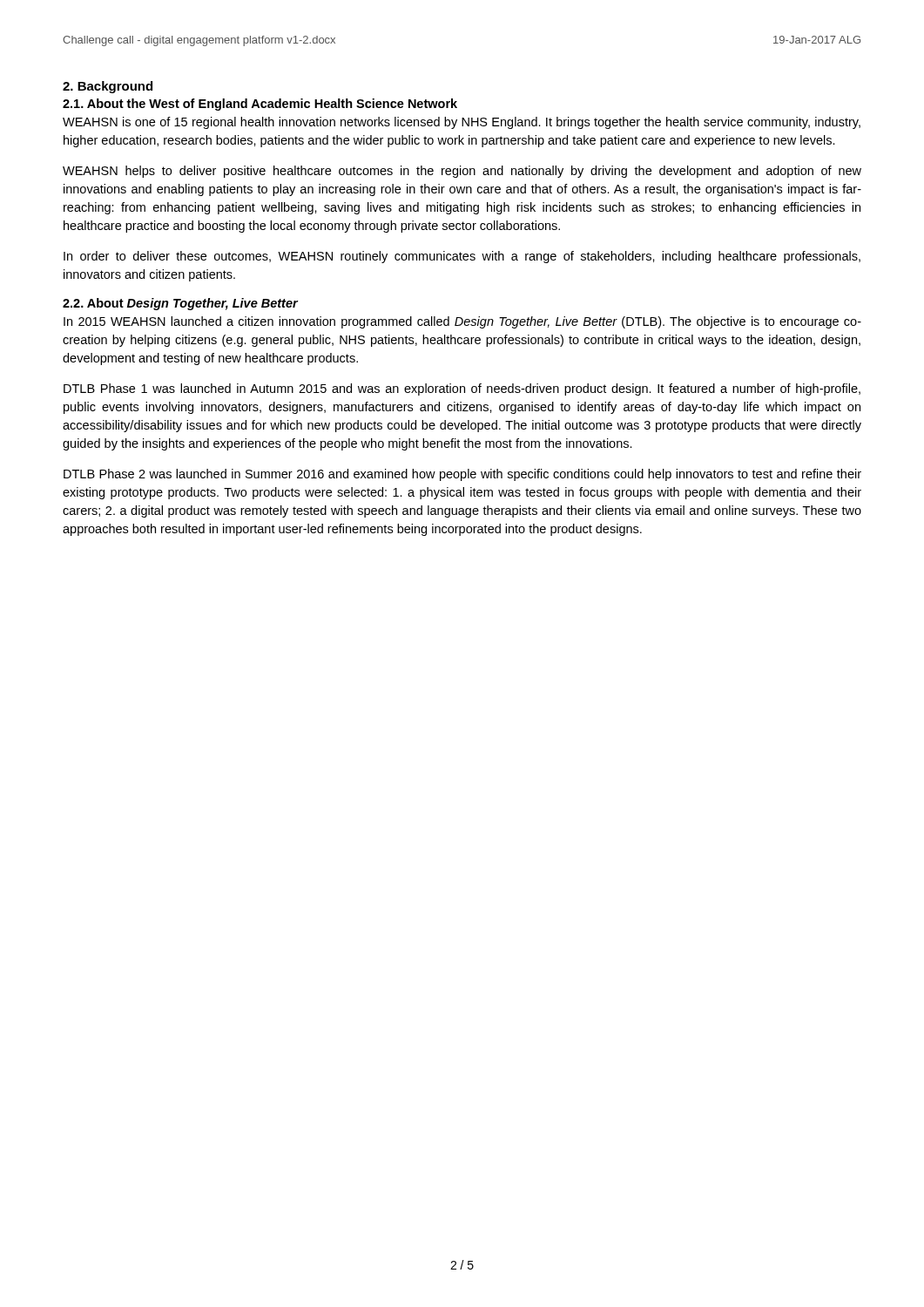Click the passage that begins "DTLB Phase 1 was launched"
The width and height of the screenshot is (924, 1307).
click(462, 416)
